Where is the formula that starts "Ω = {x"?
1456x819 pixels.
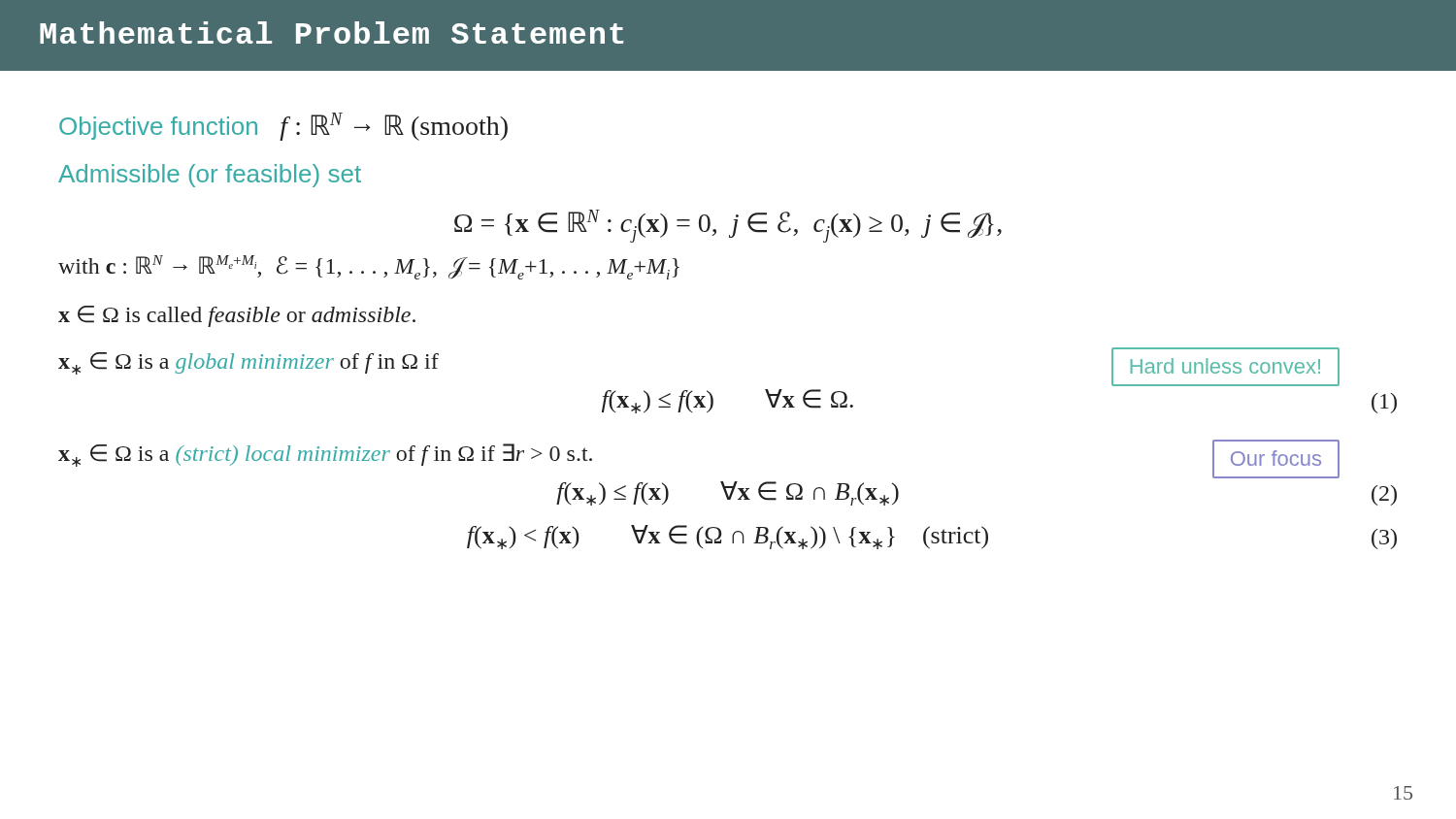[x=728, y=225]
